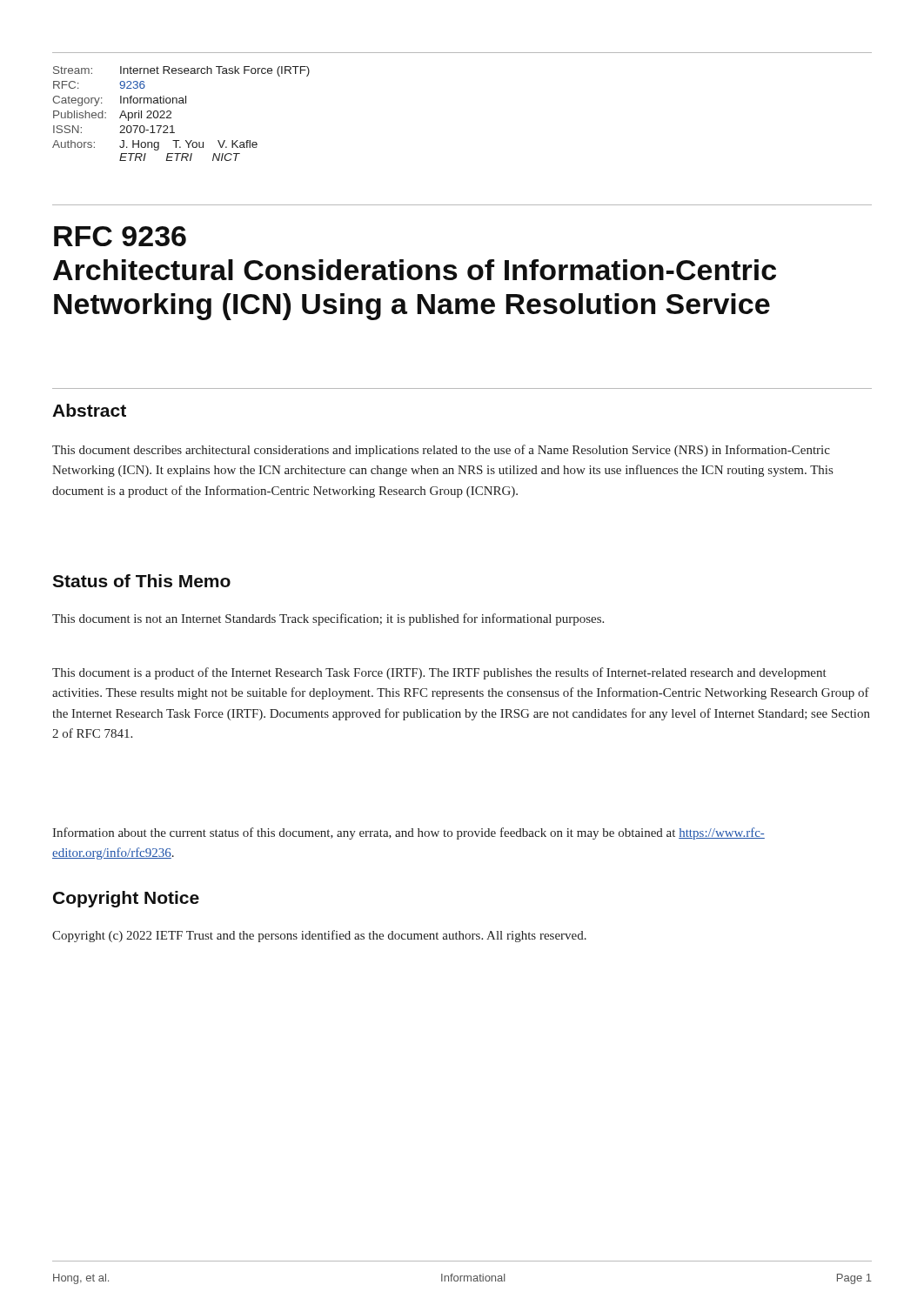Select the title
The image size is (924, 1305).
(x=462, y=270)
